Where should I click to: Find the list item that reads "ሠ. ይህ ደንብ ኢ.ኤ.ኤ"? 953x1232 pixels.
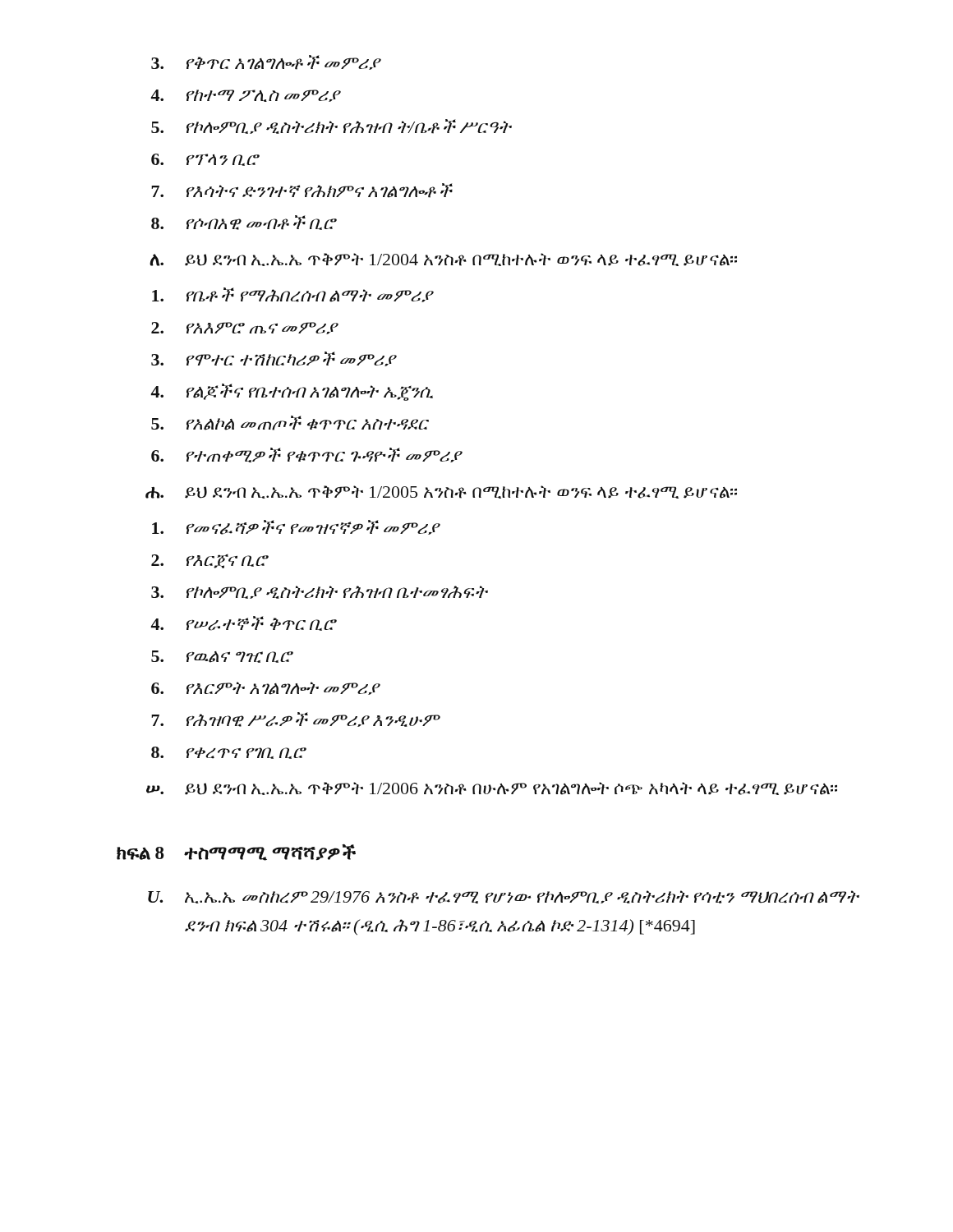coord(493,788)
